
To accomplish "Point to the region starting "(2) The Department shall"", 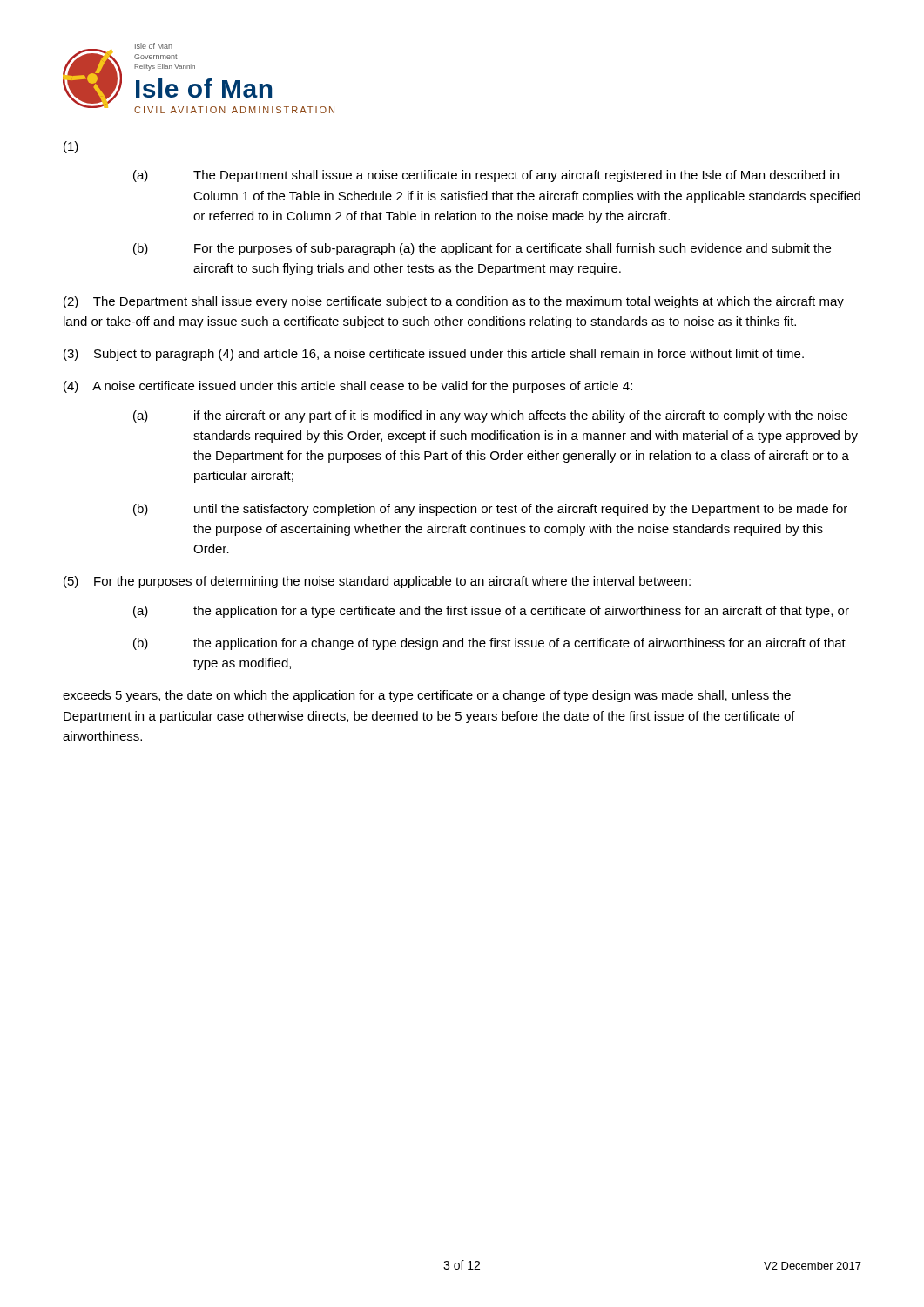I will 453,311.
